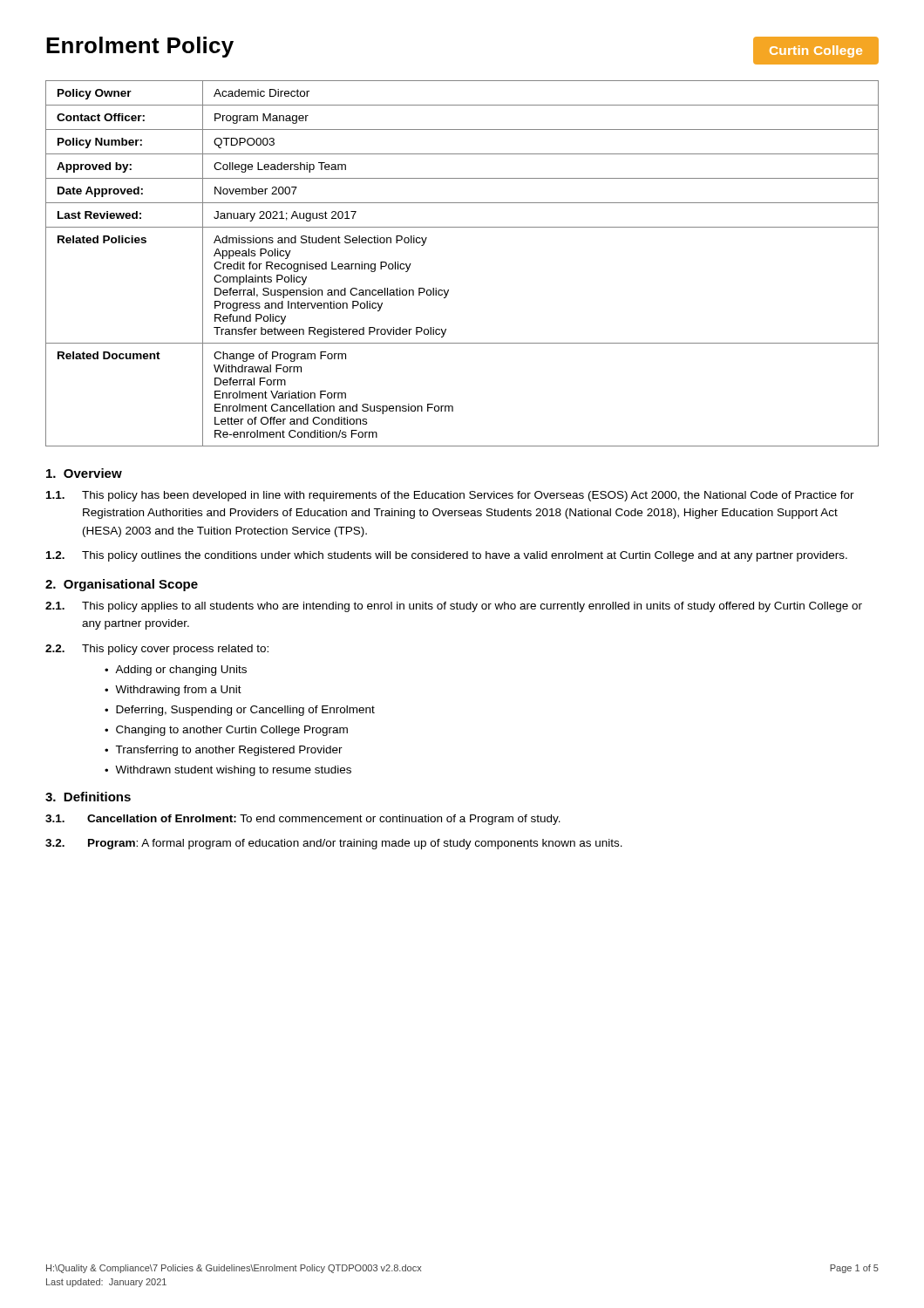924x1308 pixels.
Task: Select the list item that says "•Adding or changing Units"
Action: pos(176,670)
